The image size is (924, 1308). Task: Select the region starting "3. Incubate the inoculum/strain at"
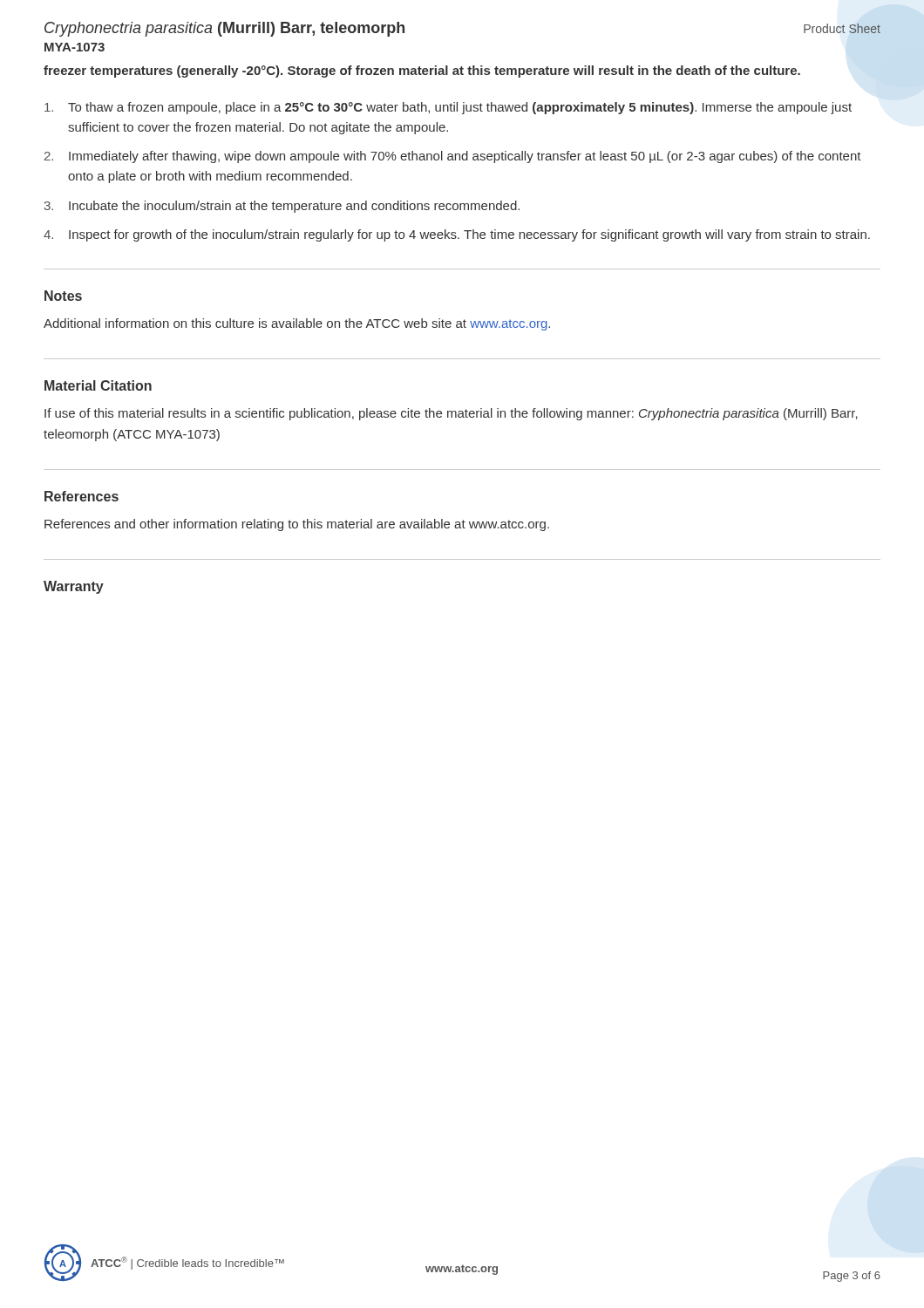[x=462, y=205]
